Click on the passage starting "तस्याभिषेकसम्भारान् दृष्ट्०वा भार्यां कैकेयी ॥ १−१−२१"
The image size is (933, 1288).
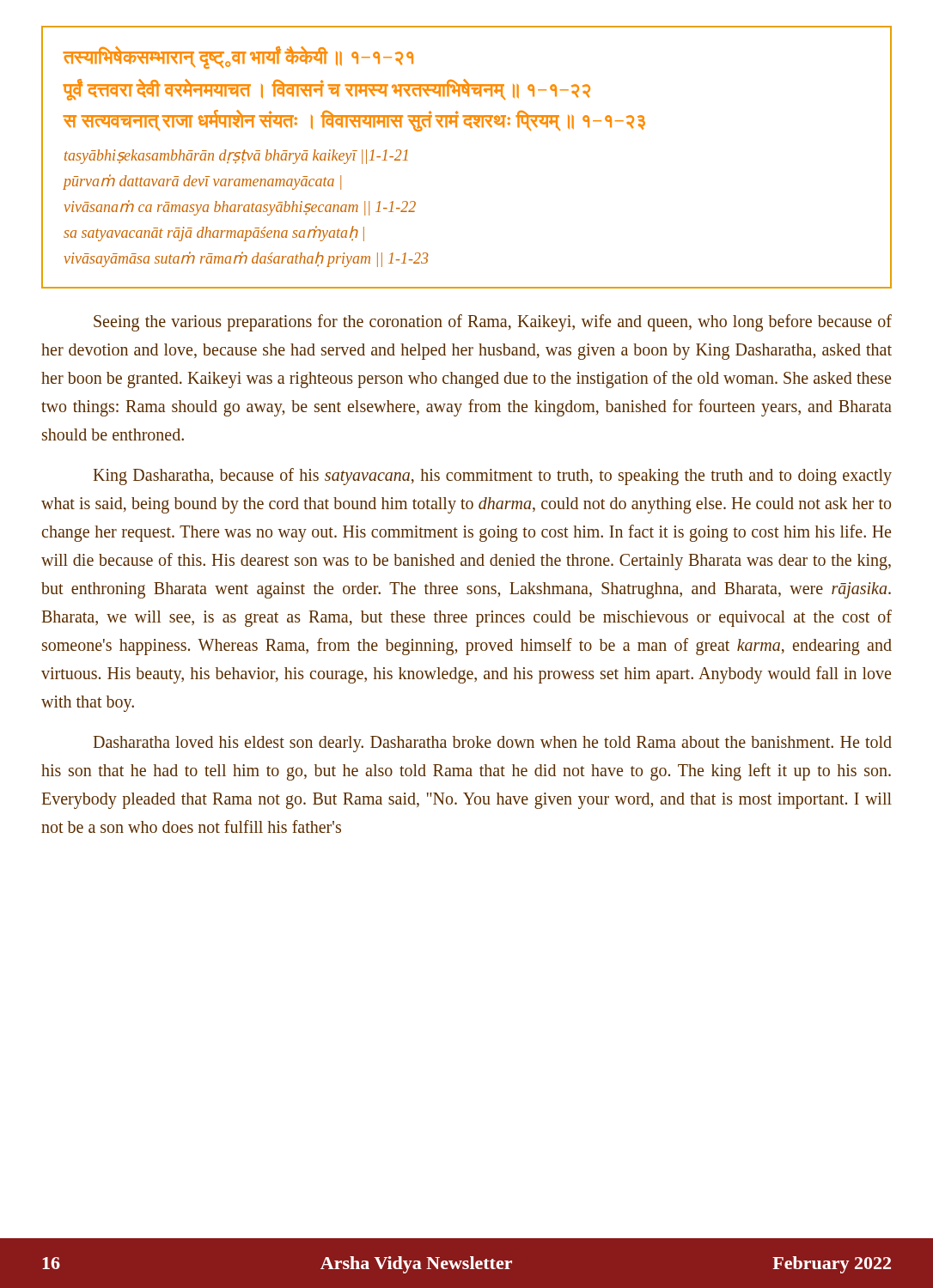[x=238, y=58]
